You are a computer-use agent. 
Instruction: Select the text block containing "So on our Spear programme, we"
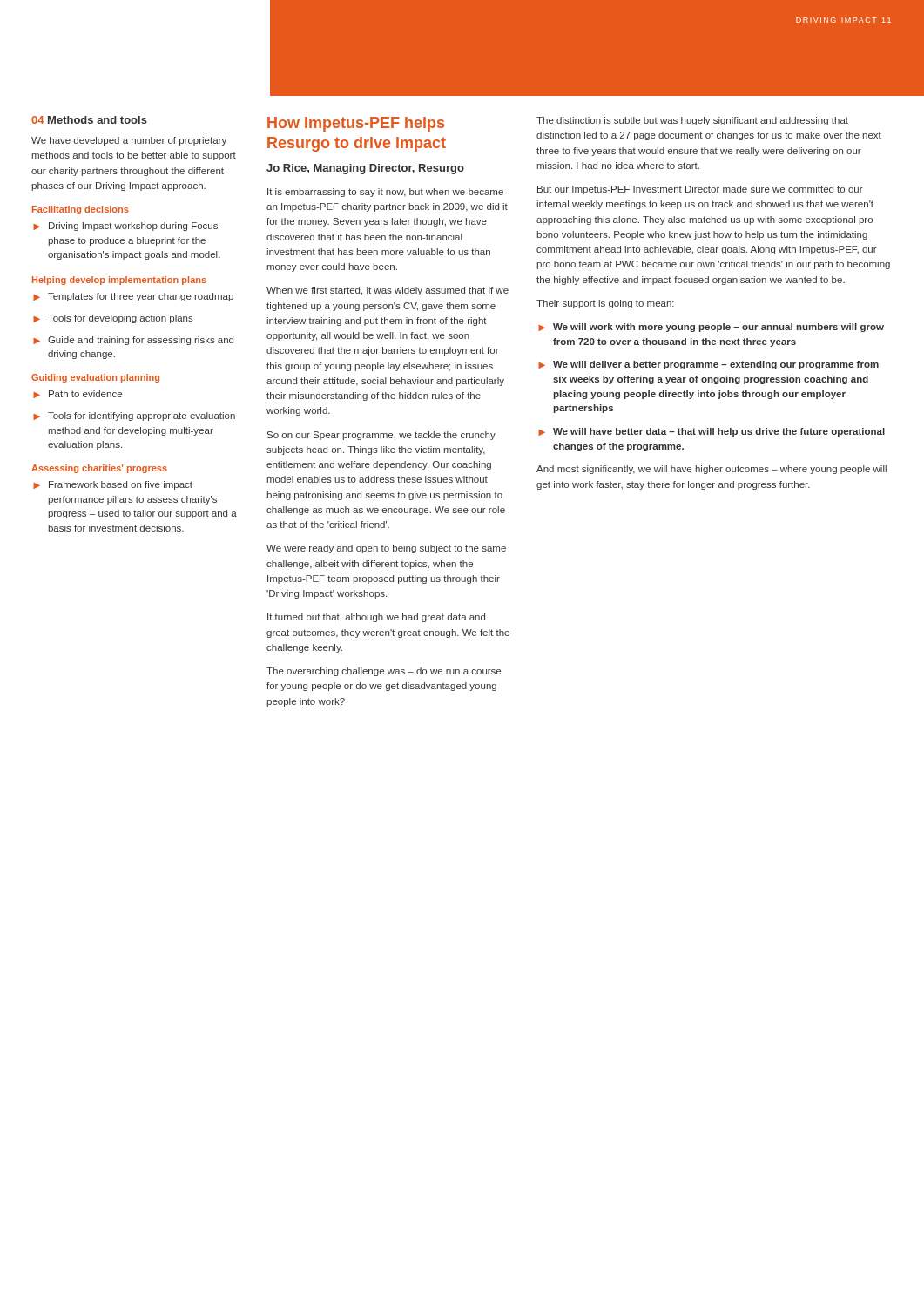pyautogui.click(x=386, y=480)
